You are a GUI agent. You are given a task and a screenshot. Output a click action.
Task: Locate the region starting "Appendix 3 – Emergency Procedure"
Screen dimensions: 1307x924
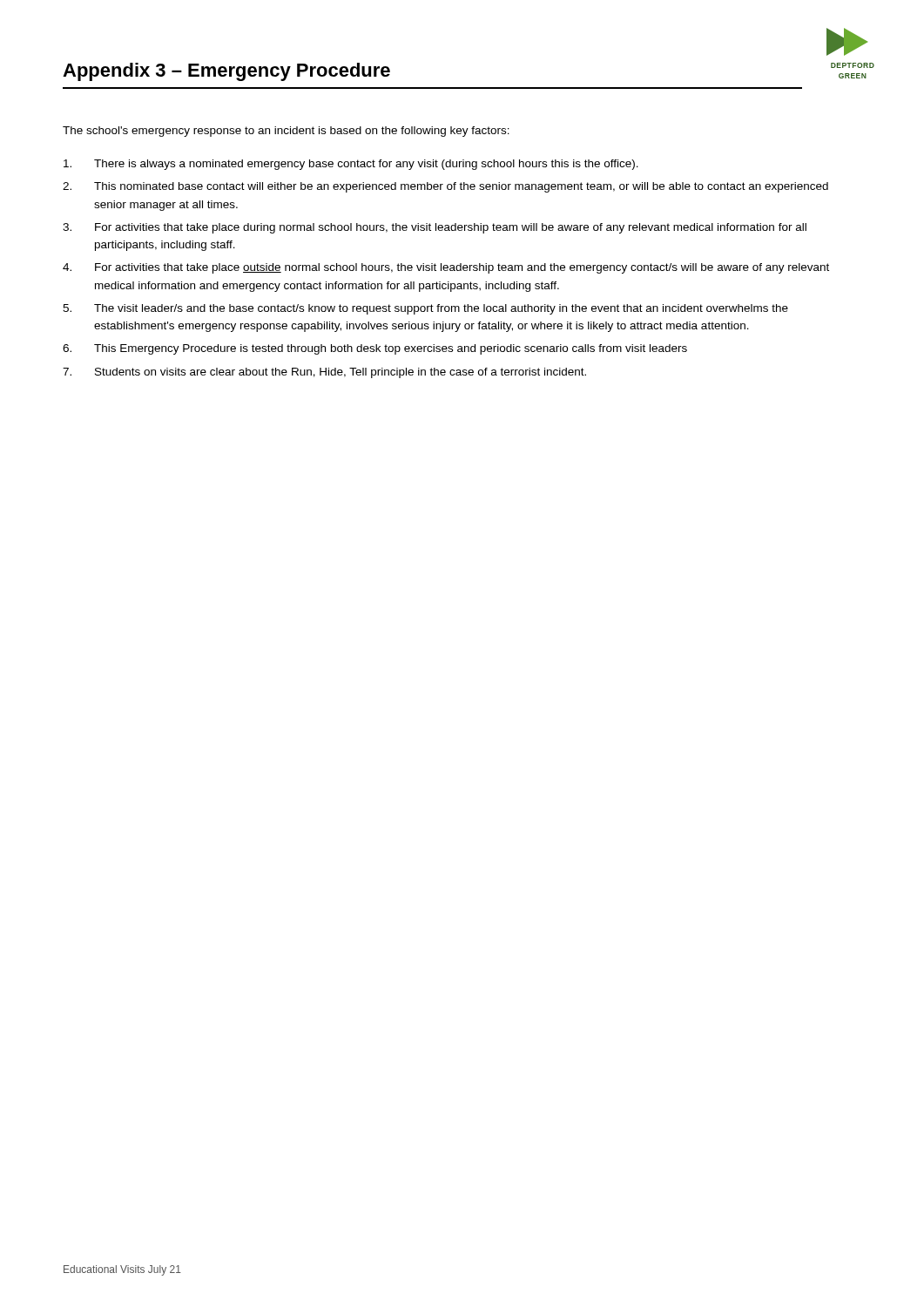226,72
